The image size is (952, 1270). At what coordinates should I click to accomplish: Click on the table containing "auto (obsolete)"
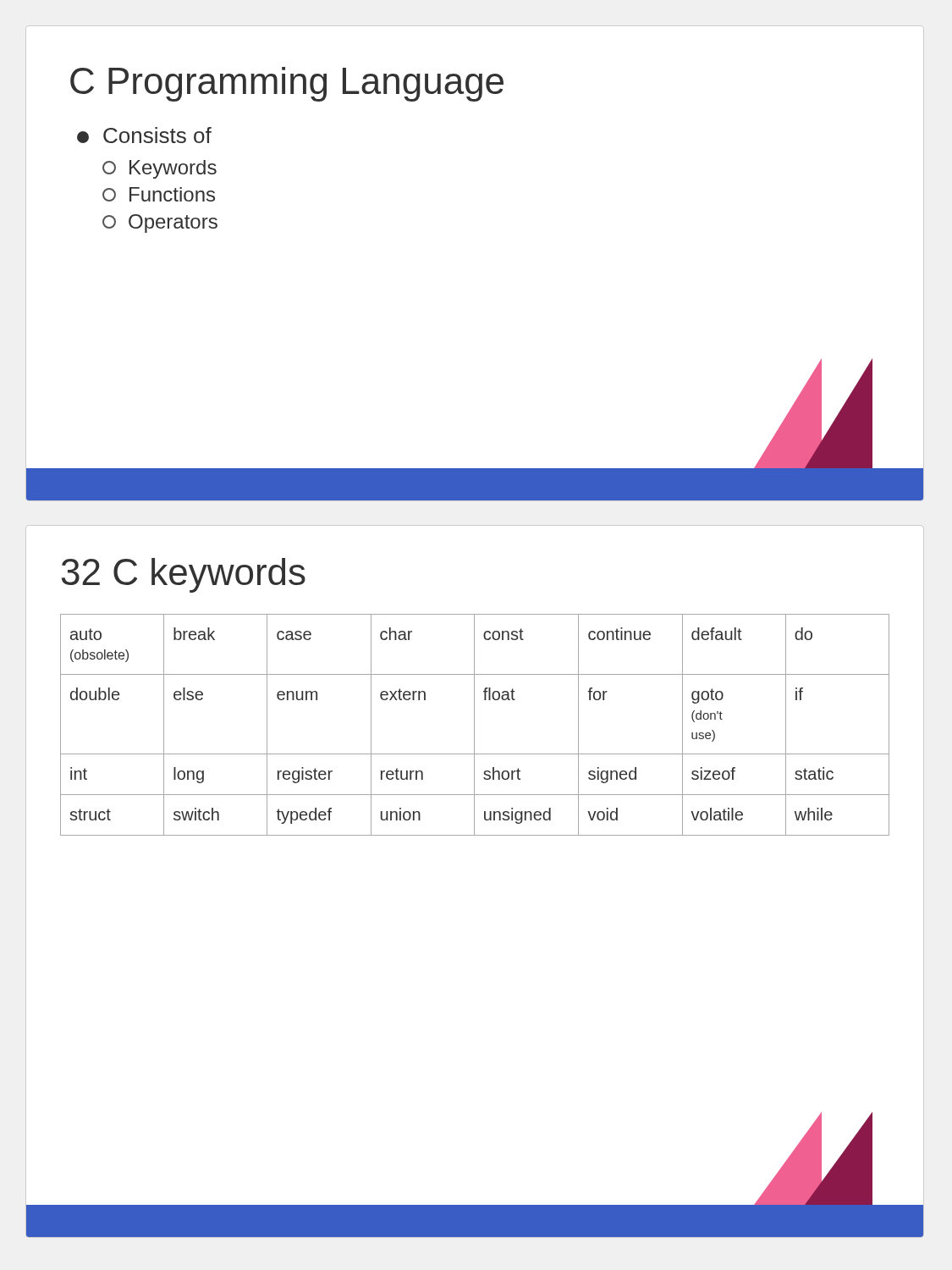pos(475,725)
